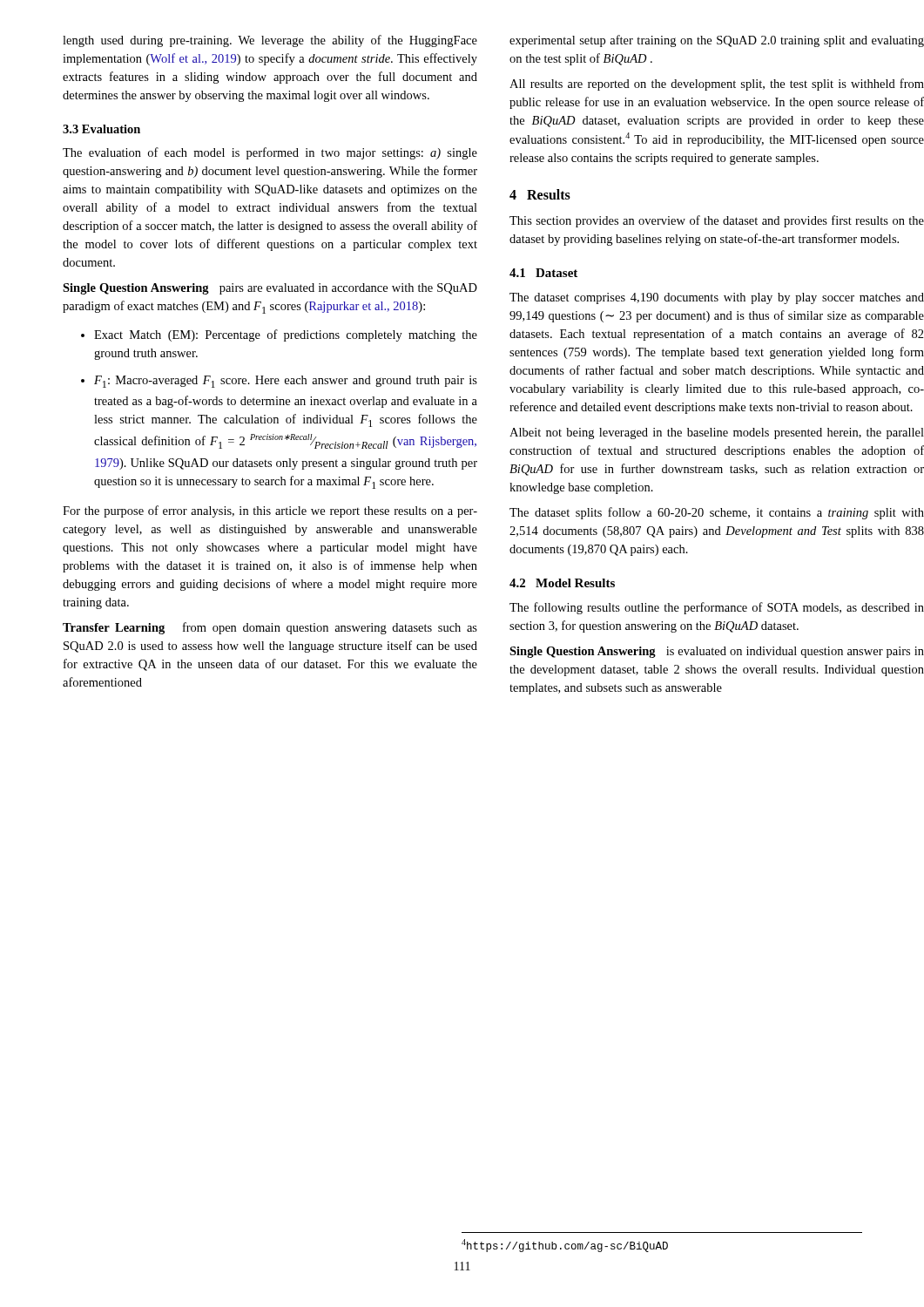
Task: Locate the block of text that opens with "The dataset comprises 4,190 documents with"
Action: pos(717,352)
